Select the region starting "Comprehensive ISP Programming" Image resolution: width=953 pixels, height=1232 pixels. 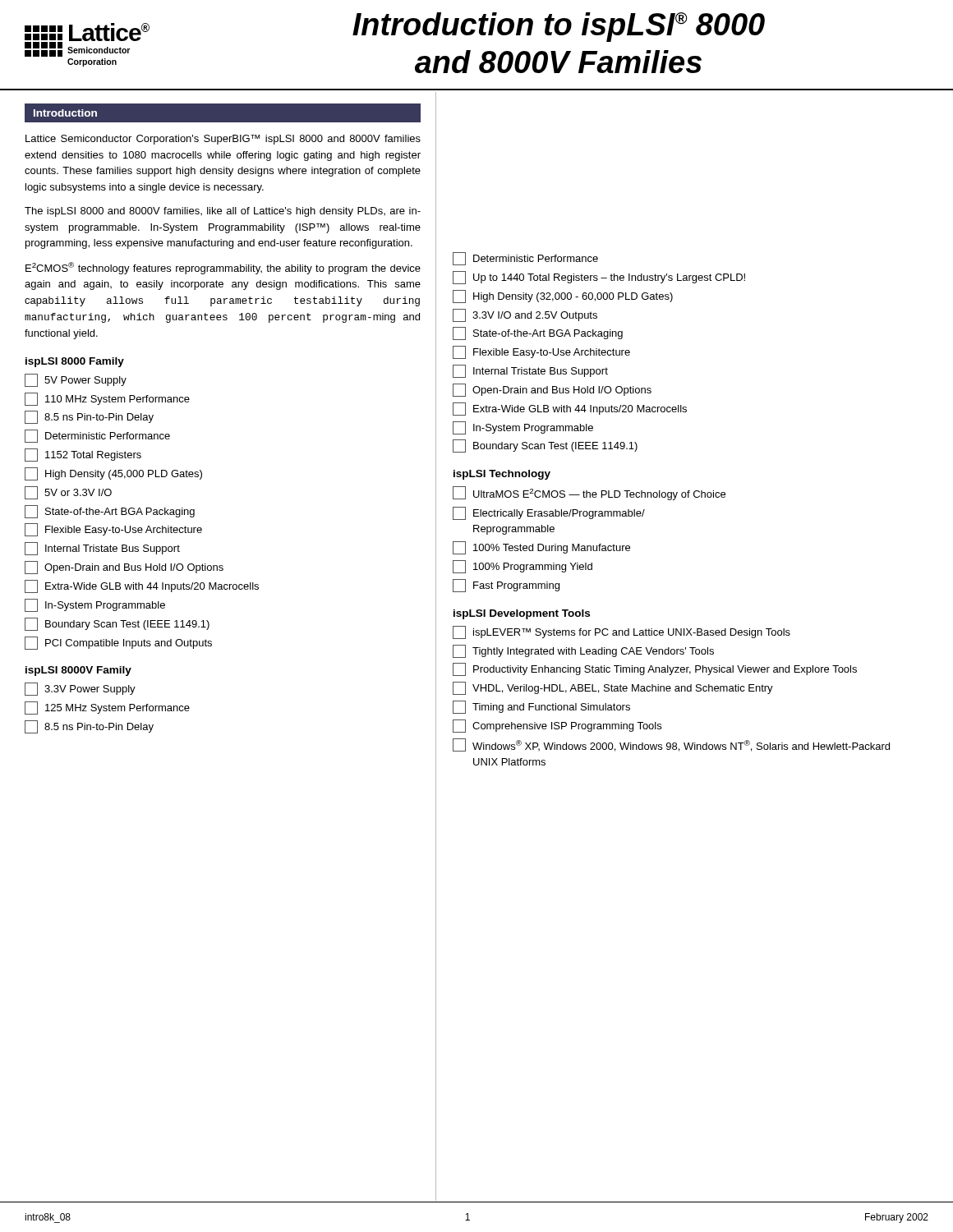(x=557, y=726)
